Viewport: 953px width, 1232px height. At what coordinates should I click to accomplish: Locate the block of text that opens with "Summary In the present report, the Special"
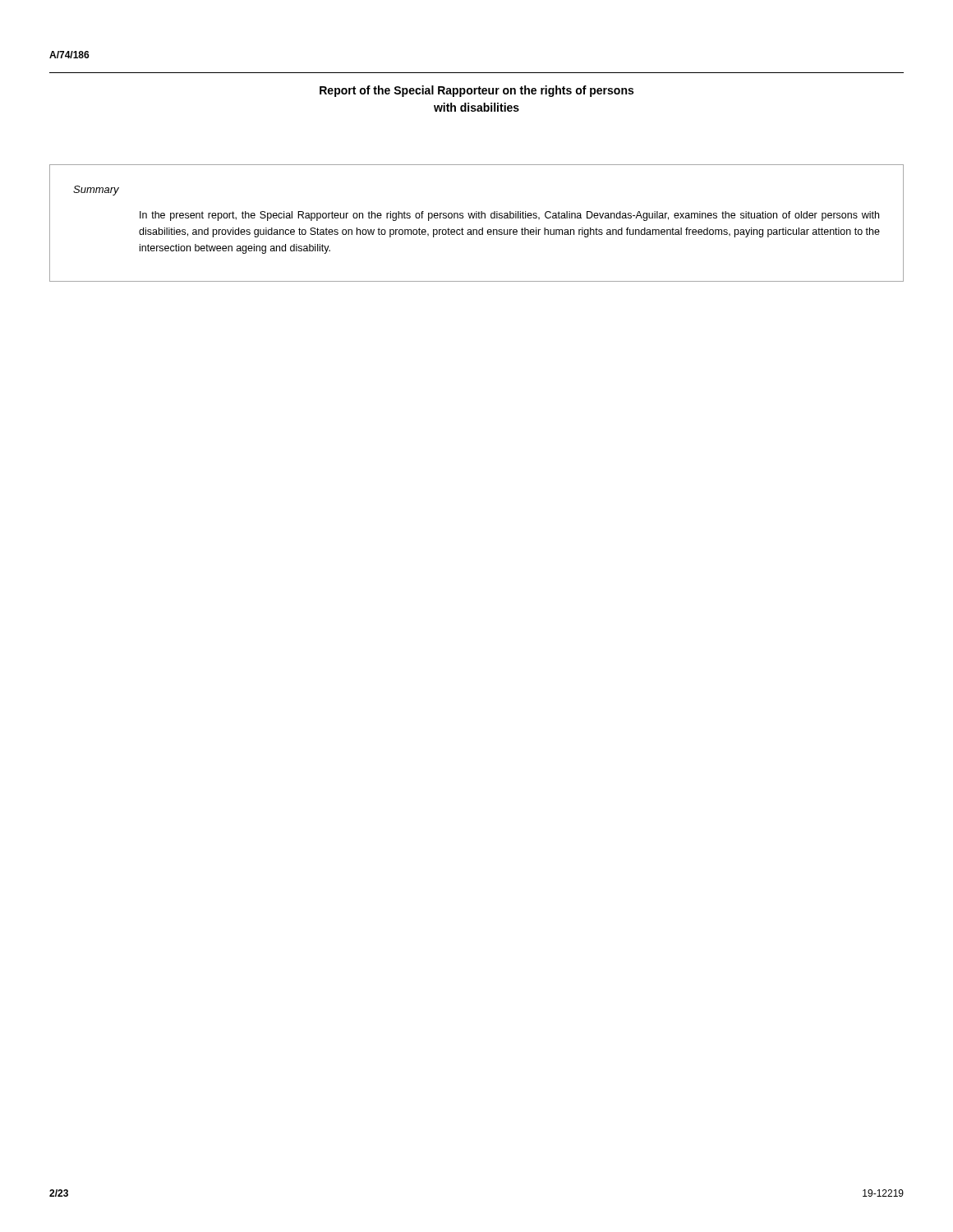point(476,220)
